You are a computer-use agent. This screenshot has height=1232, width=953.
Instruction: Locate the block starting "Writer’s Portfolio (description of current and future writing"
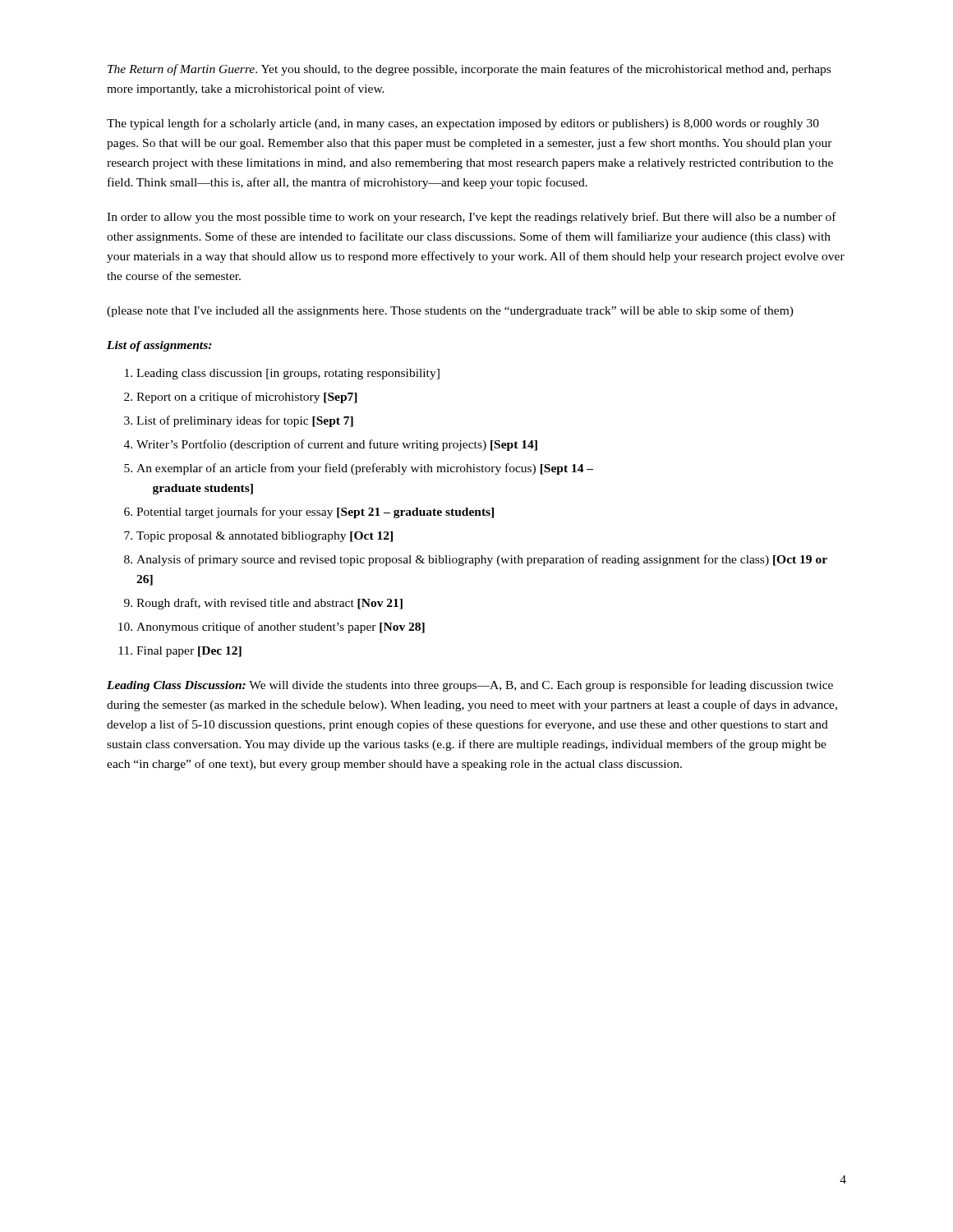[491, 445]
